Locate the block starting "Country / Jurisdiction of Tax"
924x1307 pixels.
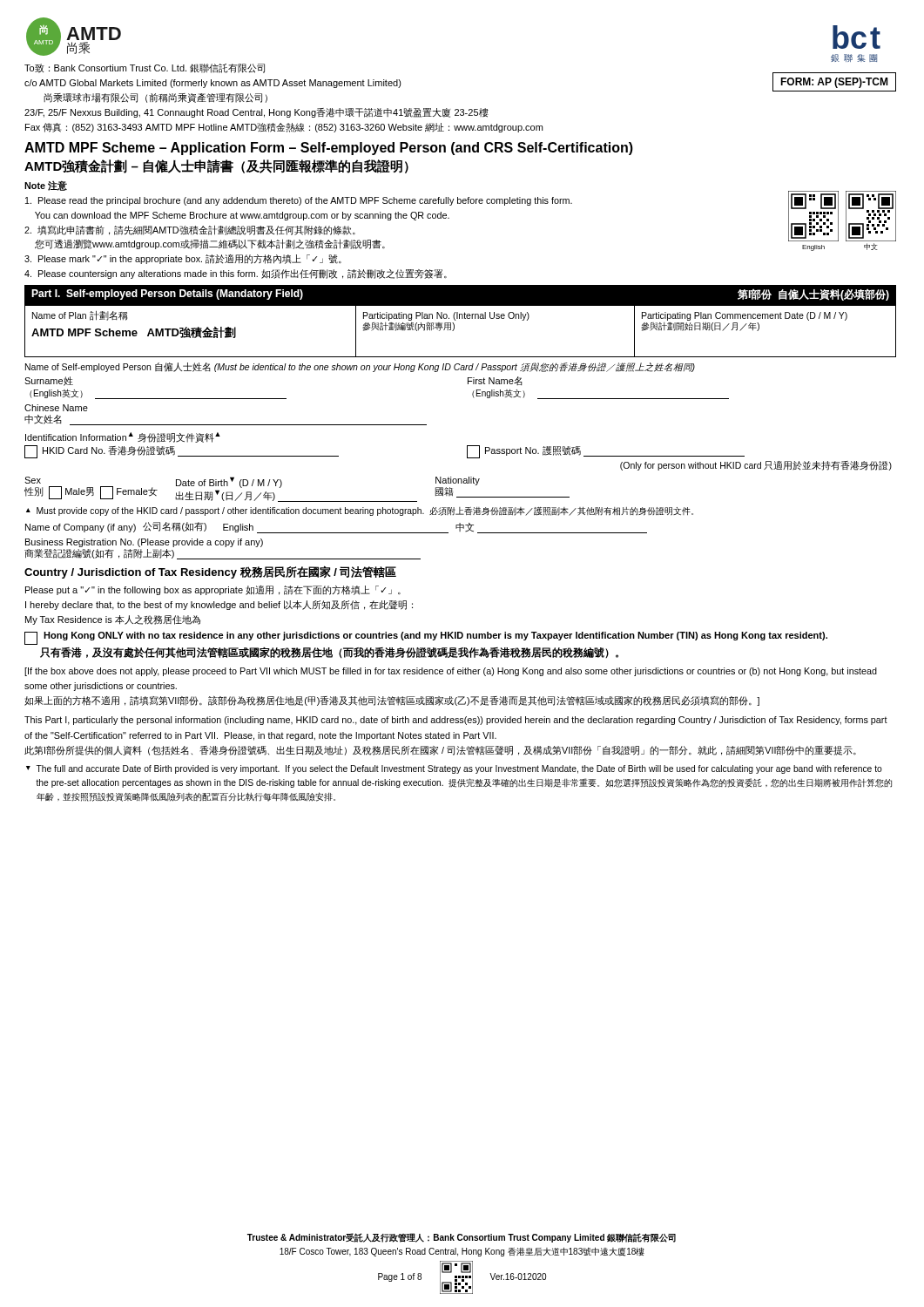[x=210, y=572]
